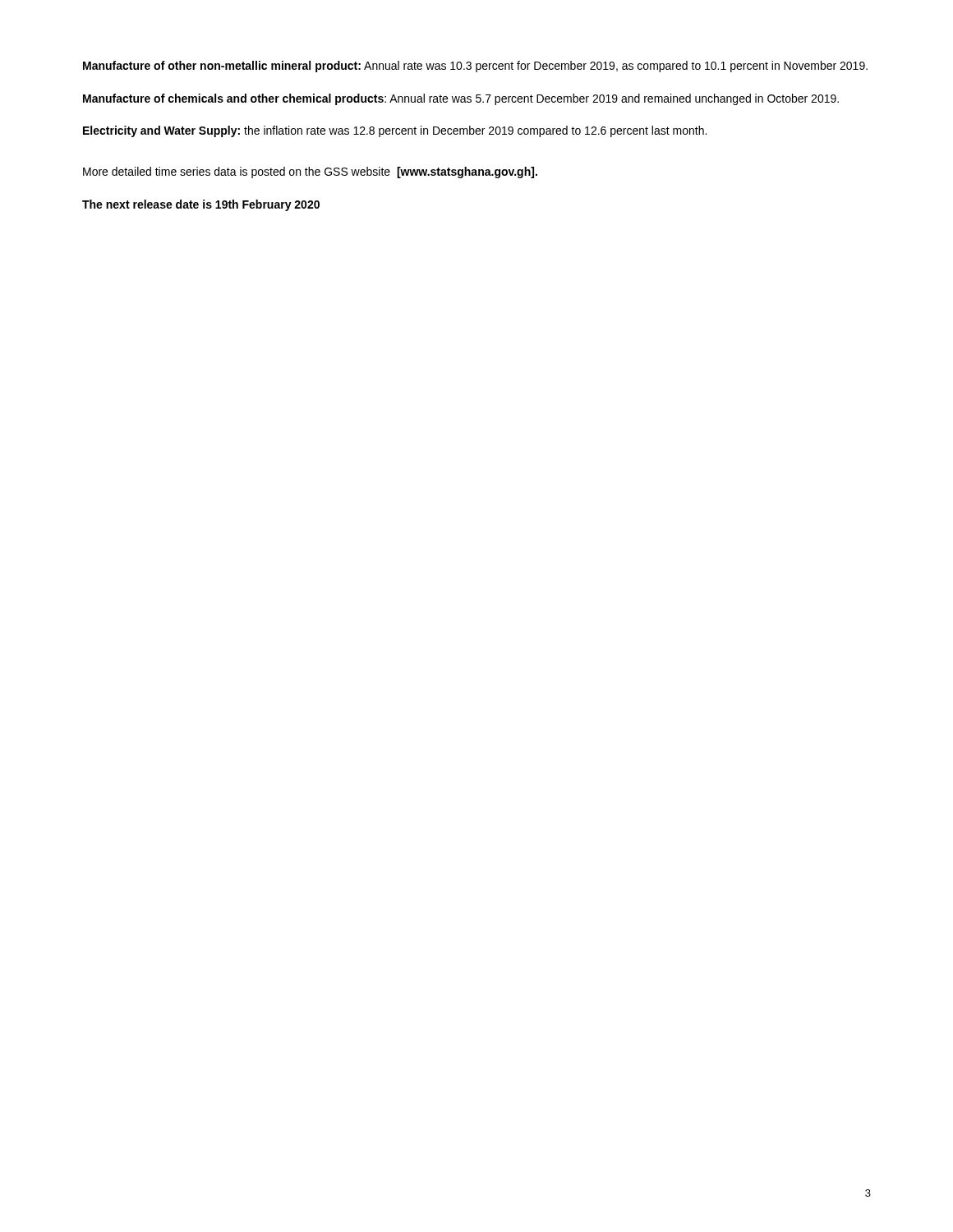The width and height of the screenshot is (953, 1232).
Task: Point to the block beginning "More detailed time series data"
Action: [310, 172]
